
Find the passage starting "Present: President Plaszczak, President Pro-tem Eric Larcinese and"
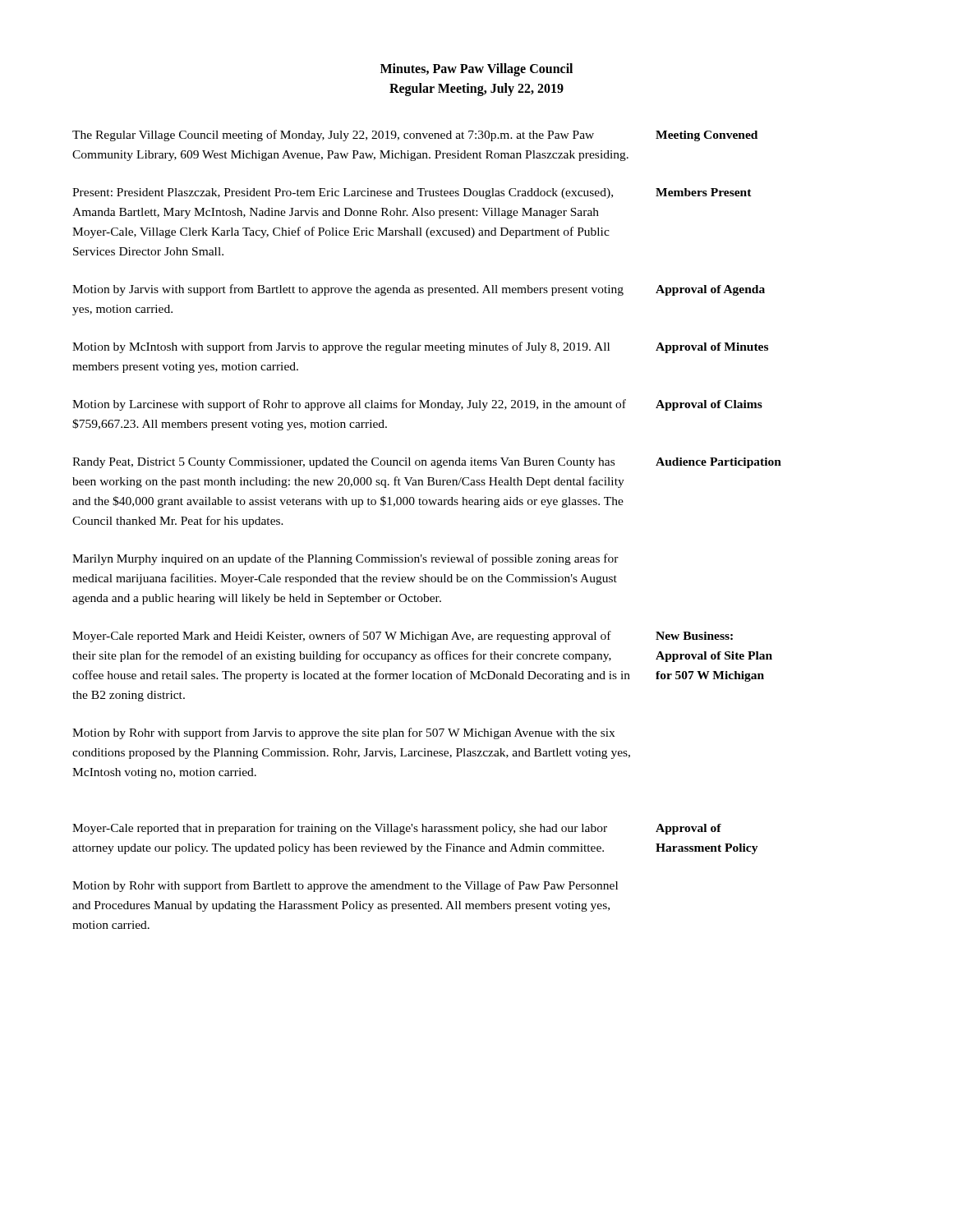pos(343,221)
